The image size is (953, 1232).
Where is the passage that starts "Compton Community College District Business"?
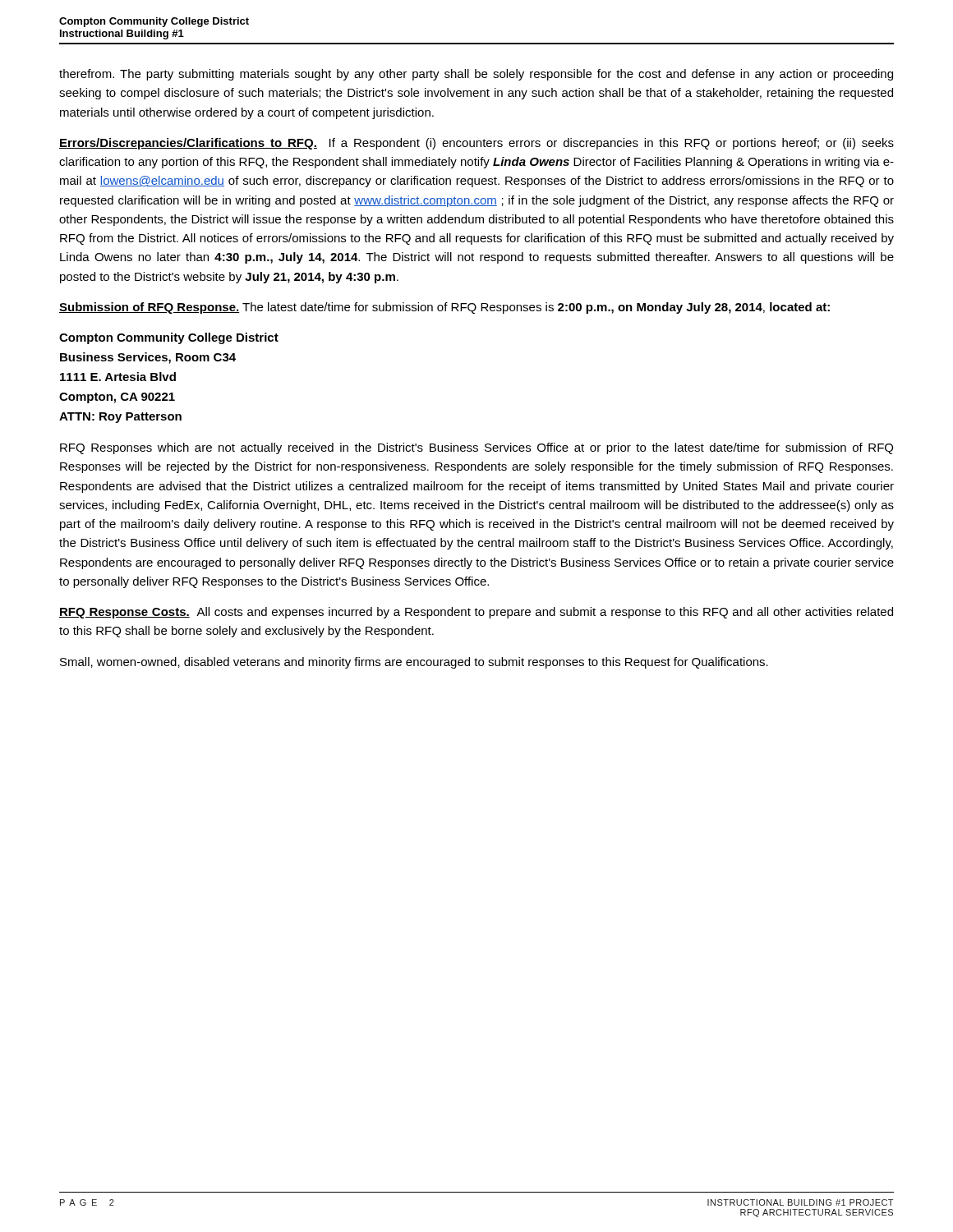pos(169,377)
